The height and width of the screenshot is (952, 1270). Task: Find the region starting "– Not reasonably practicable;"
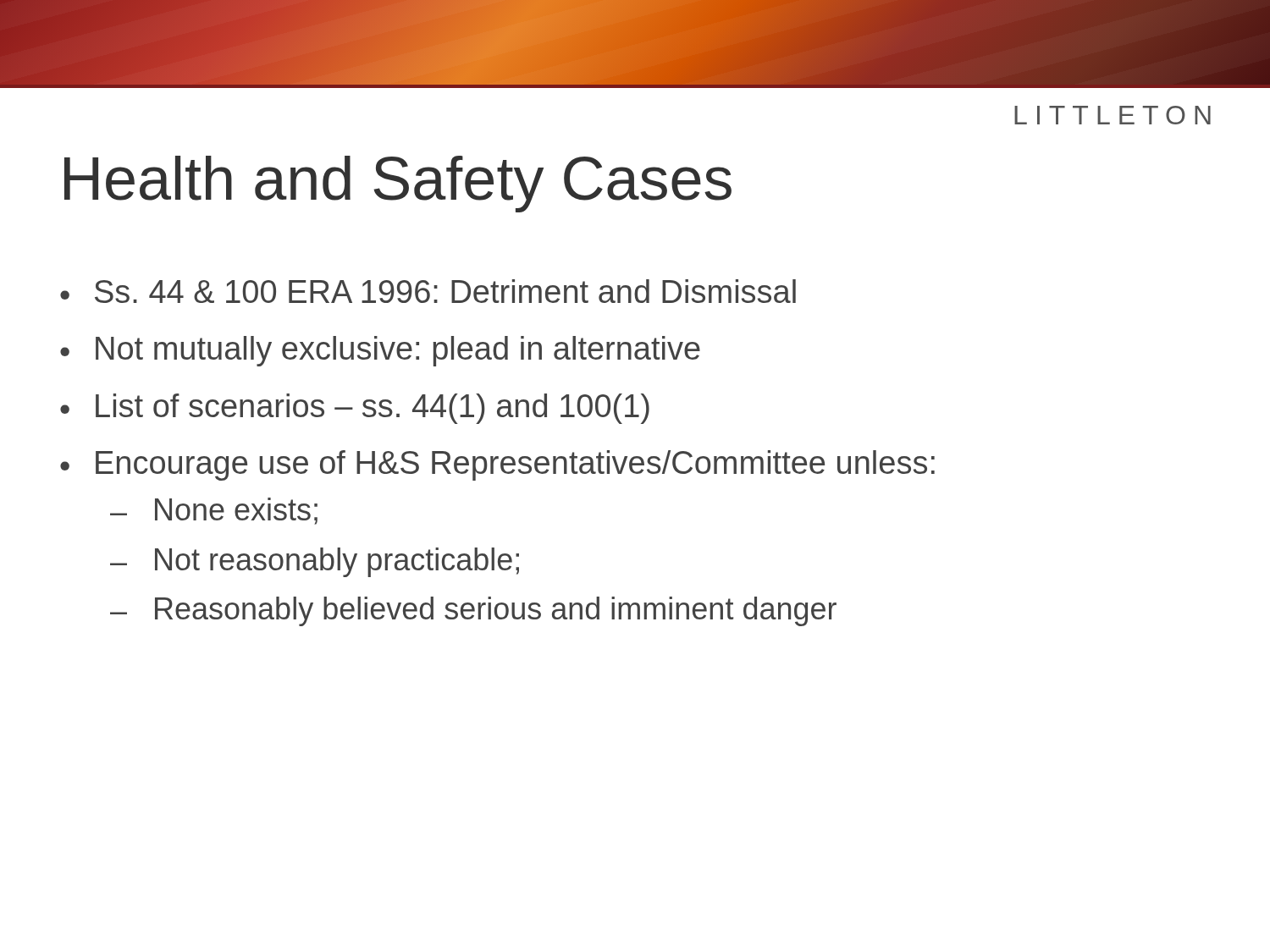pyautogui.click(x=315, y=562)
